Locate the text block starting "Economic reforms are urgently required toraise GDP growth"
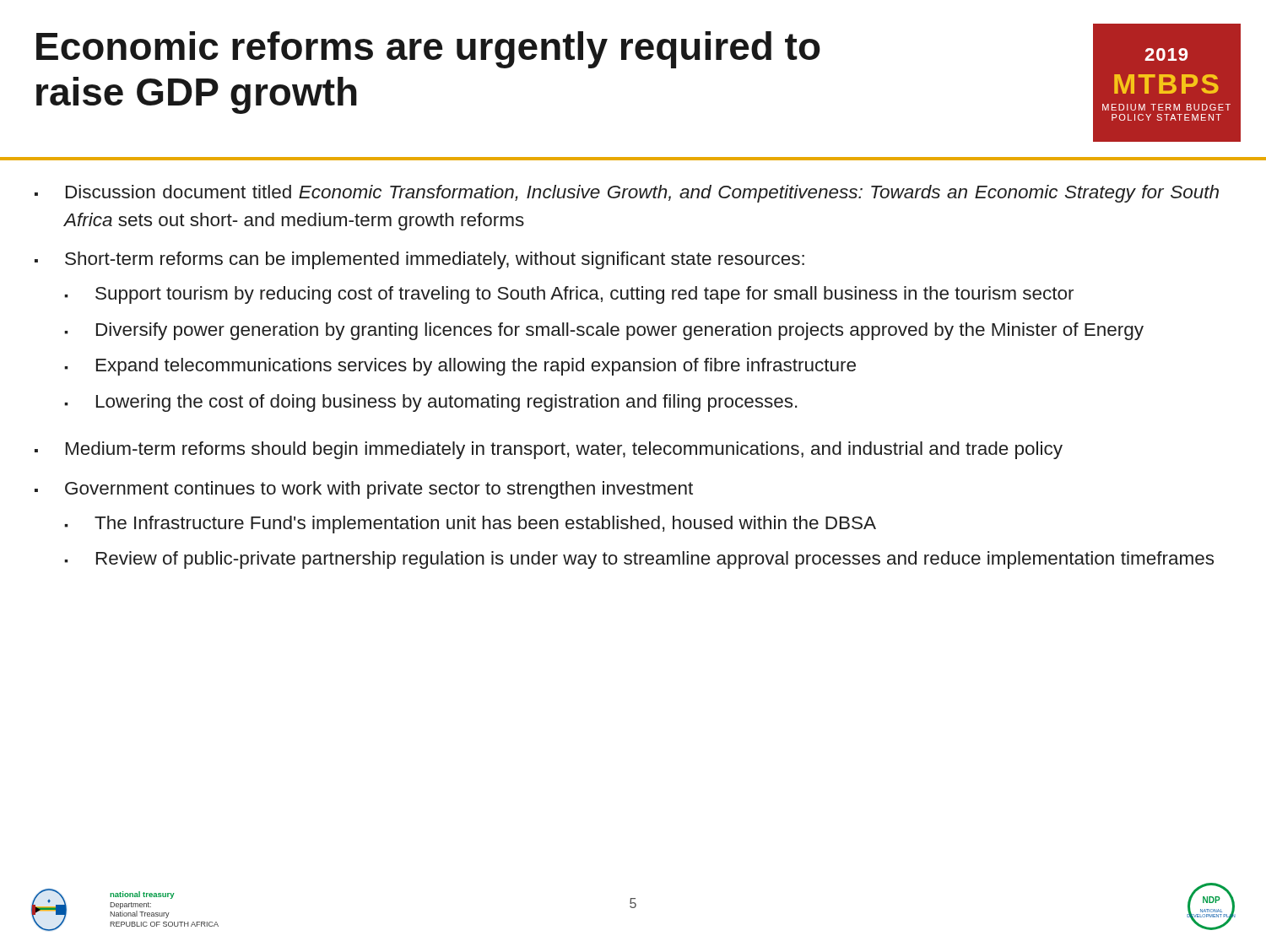Screen dimensions: 952x1266 coord(637,83)
